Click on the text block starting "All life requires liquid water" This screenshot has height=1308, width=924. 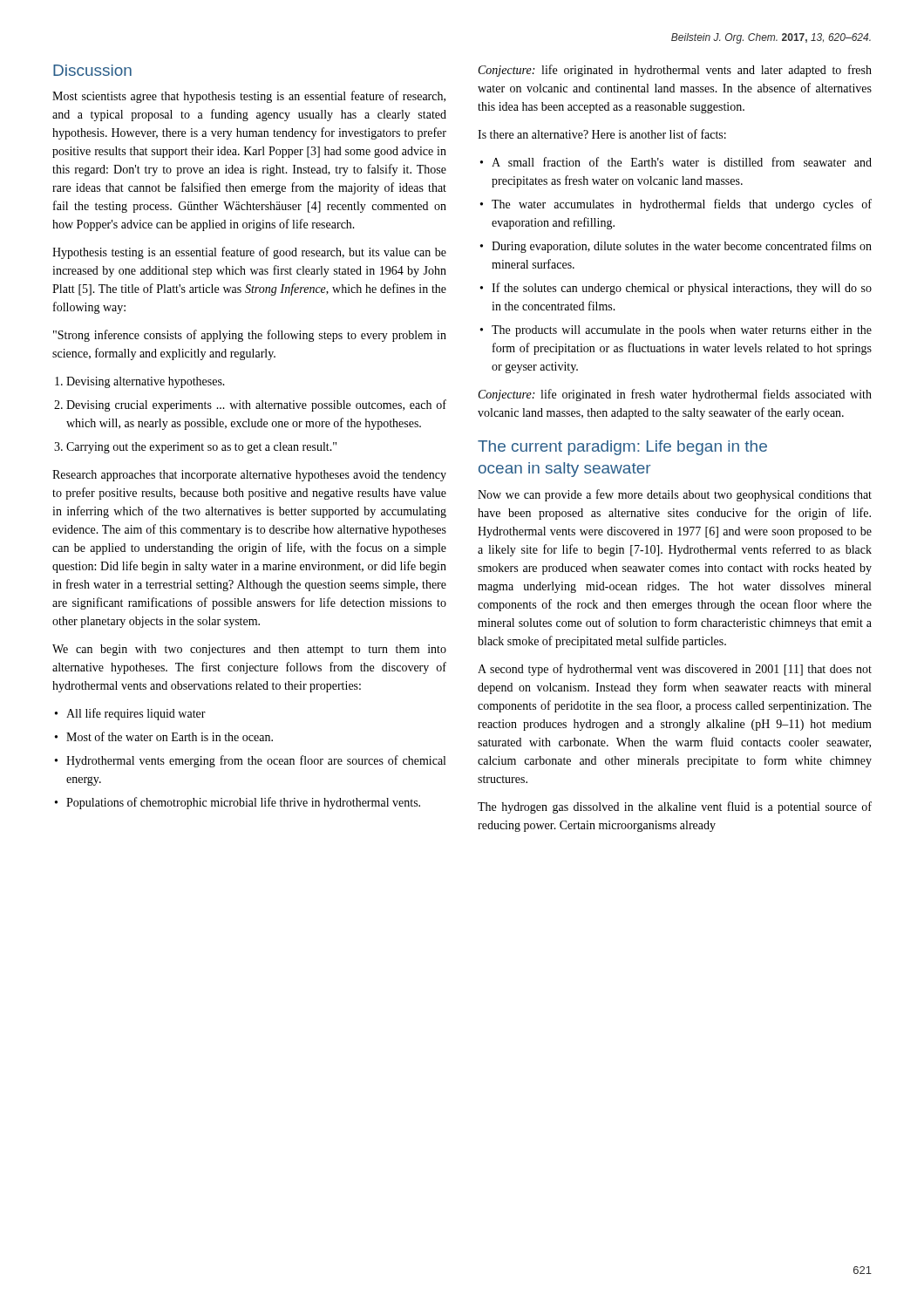249,758
